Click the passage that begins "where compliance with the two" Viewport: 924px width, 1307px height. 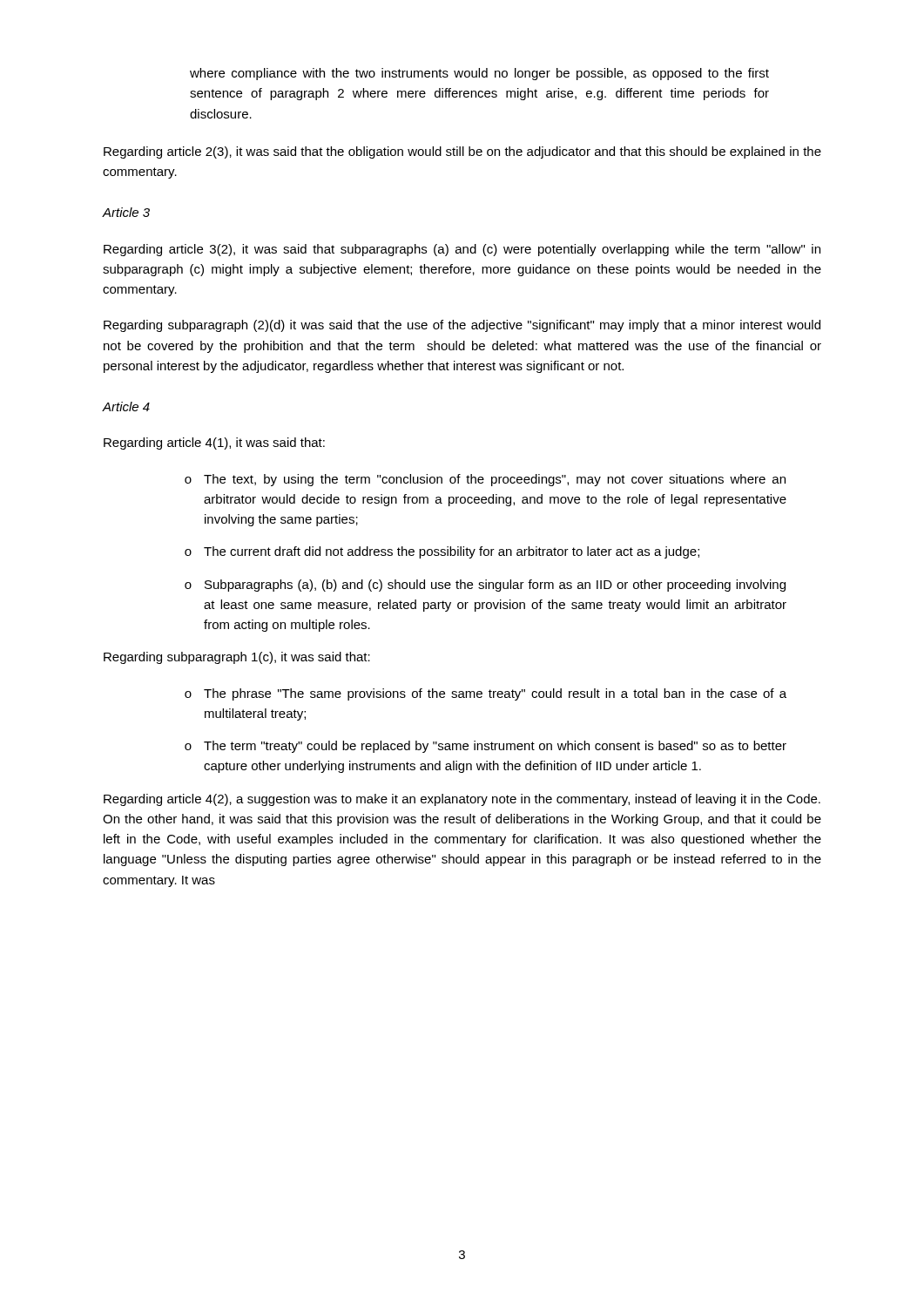tap(479, 93)
